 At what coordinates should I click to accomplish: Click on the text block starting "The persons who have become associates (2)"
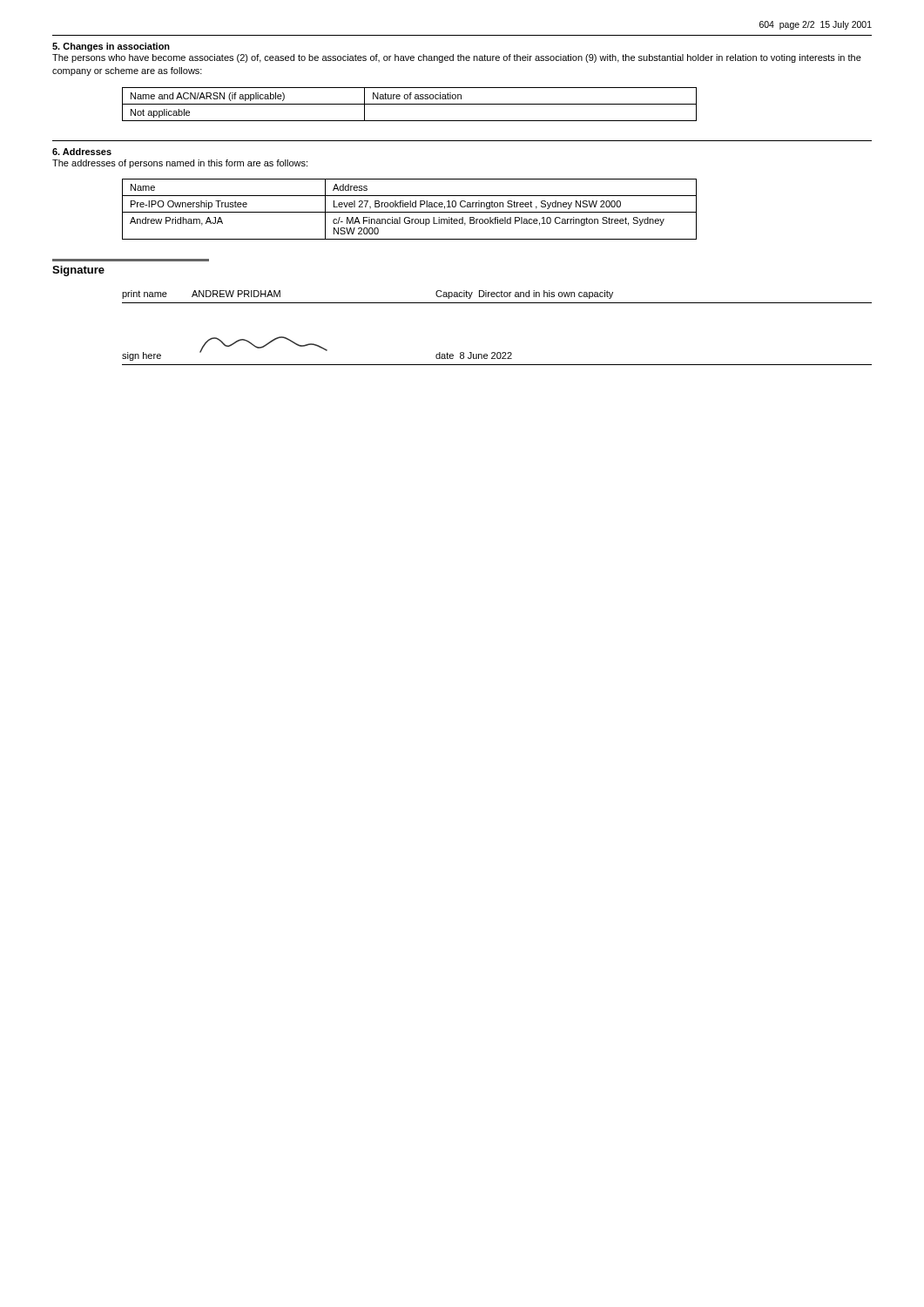pyautogui.click(x=457, y=64)
